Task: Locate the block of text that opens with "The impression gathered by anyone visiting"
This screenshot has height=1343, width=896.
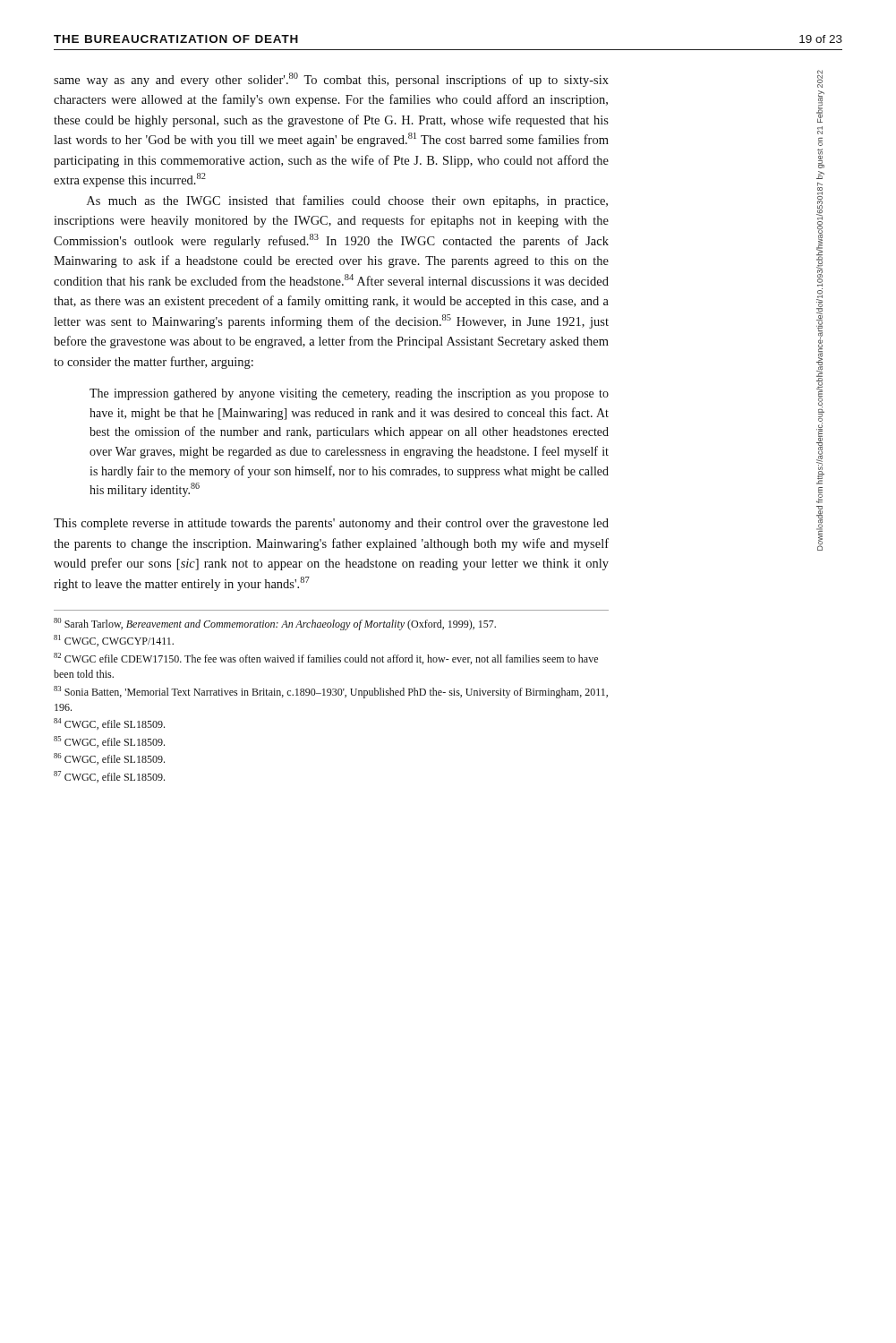Action: coord(349,442)
